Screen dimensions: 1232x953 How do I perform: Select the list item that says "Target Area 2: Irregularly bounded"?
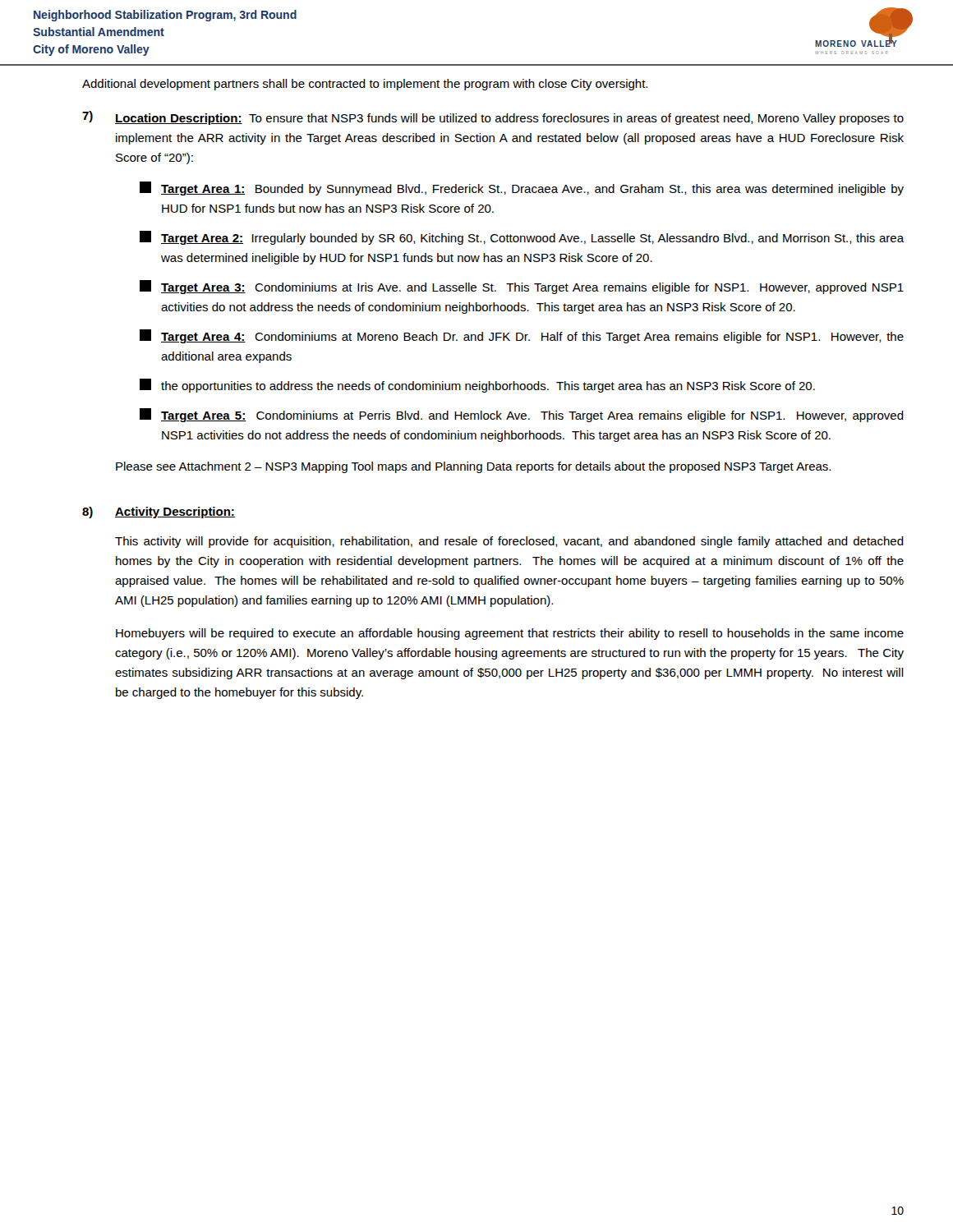coord(522,248)
